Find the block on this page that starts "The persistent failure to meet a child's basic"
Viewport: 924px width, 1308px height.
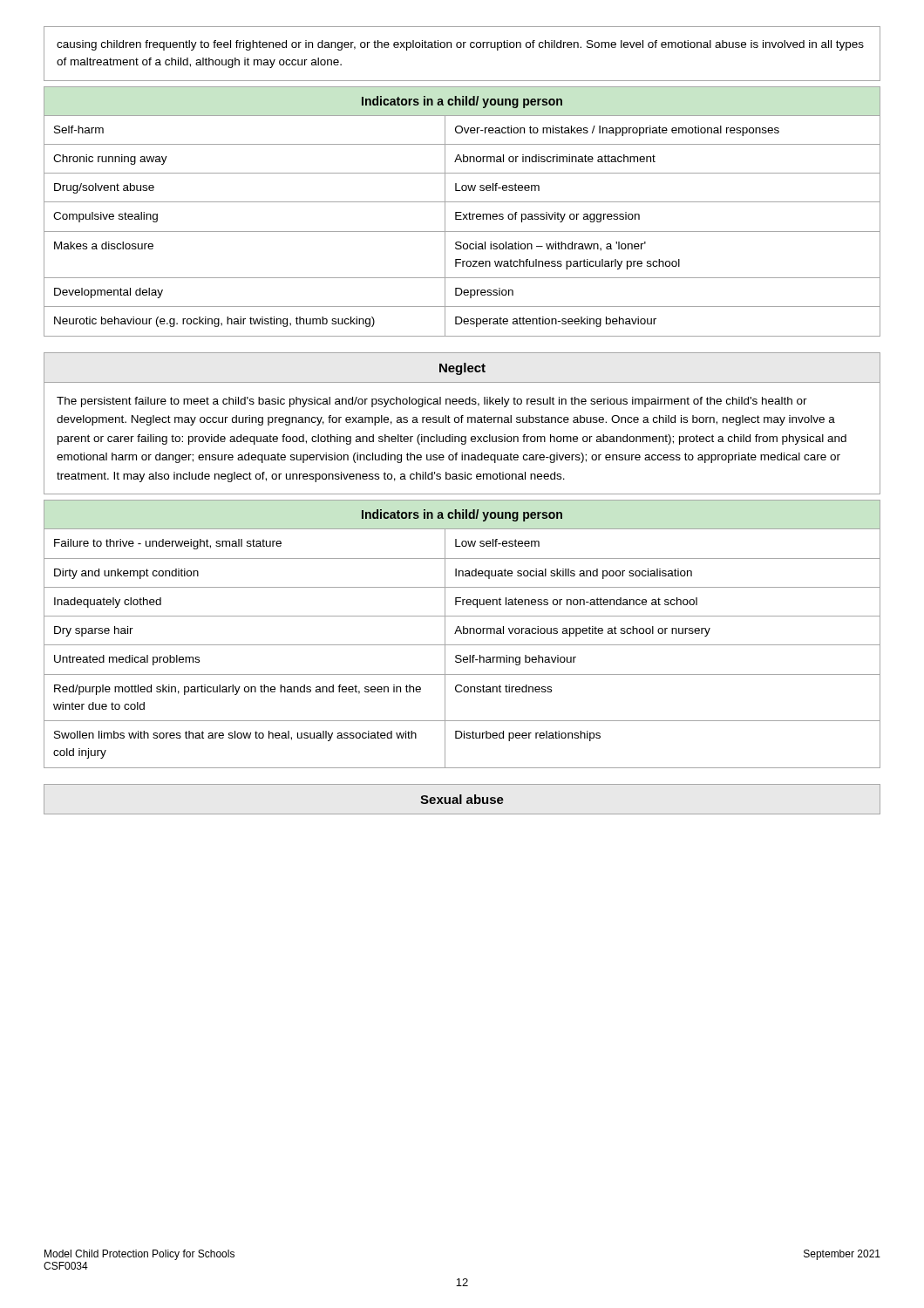(x=452, y=438)
